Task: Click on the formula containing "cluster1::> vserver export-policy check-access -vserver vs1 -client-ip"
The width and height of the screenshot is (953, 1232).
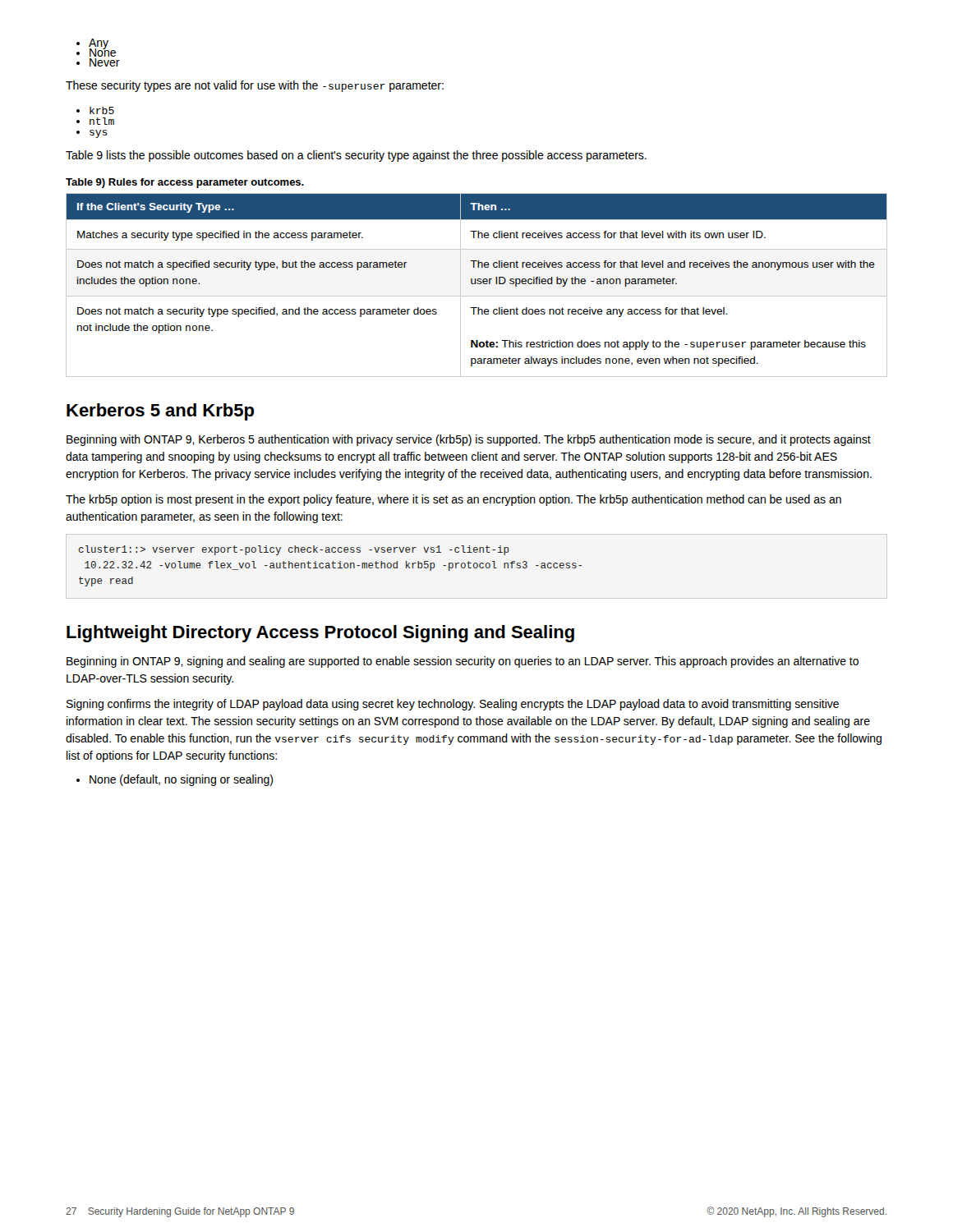Action: pyautogui.click(x=476, y=566)
